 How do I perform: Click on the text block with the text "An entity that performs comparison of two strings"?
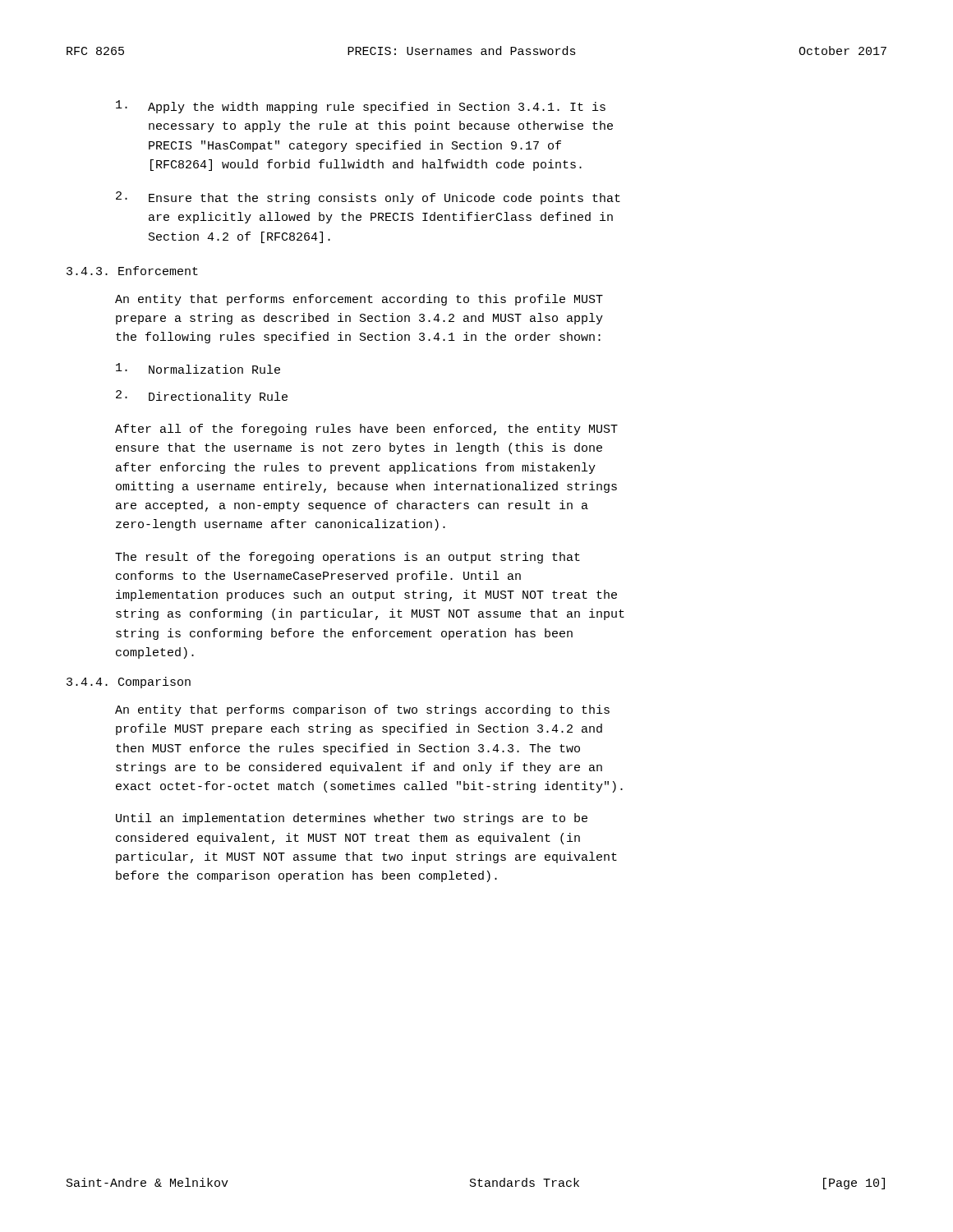click(370, 749)
